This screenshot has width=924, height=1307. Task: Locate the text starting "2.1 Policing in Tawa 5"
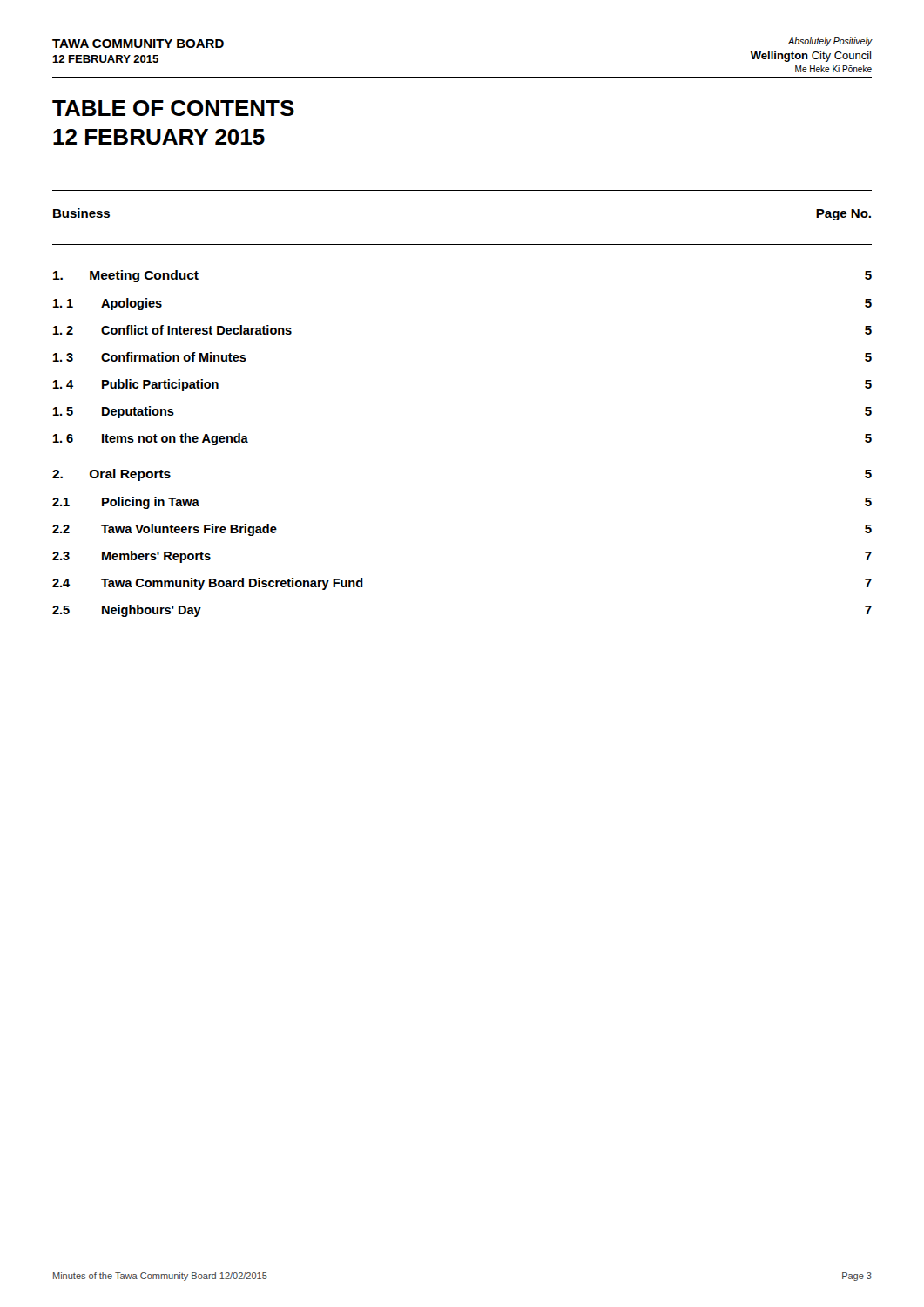click(x=145, y=502)
